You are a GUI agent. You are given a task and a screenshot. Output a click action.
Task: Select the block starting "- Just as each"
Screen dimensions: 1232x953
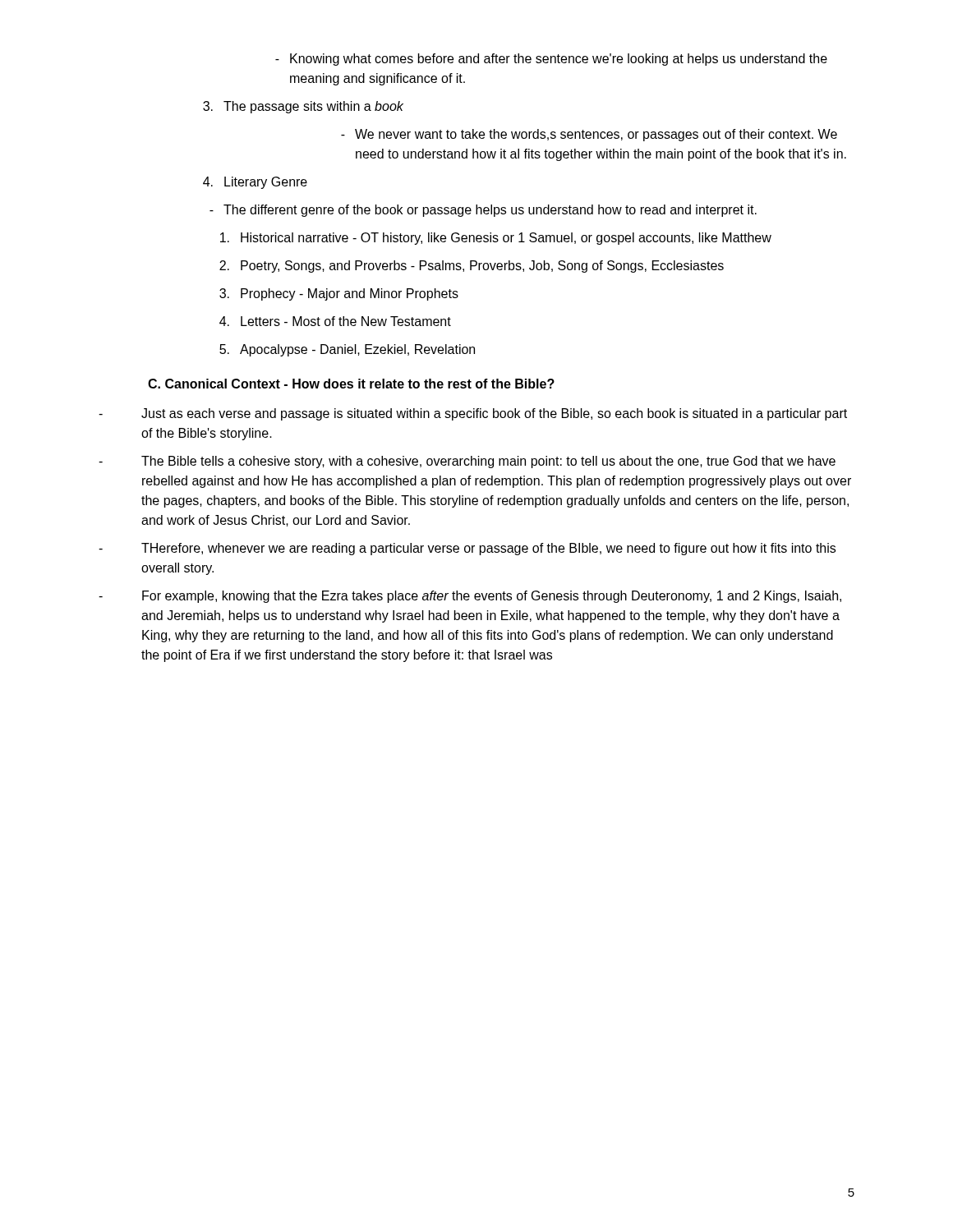[476, 424]
